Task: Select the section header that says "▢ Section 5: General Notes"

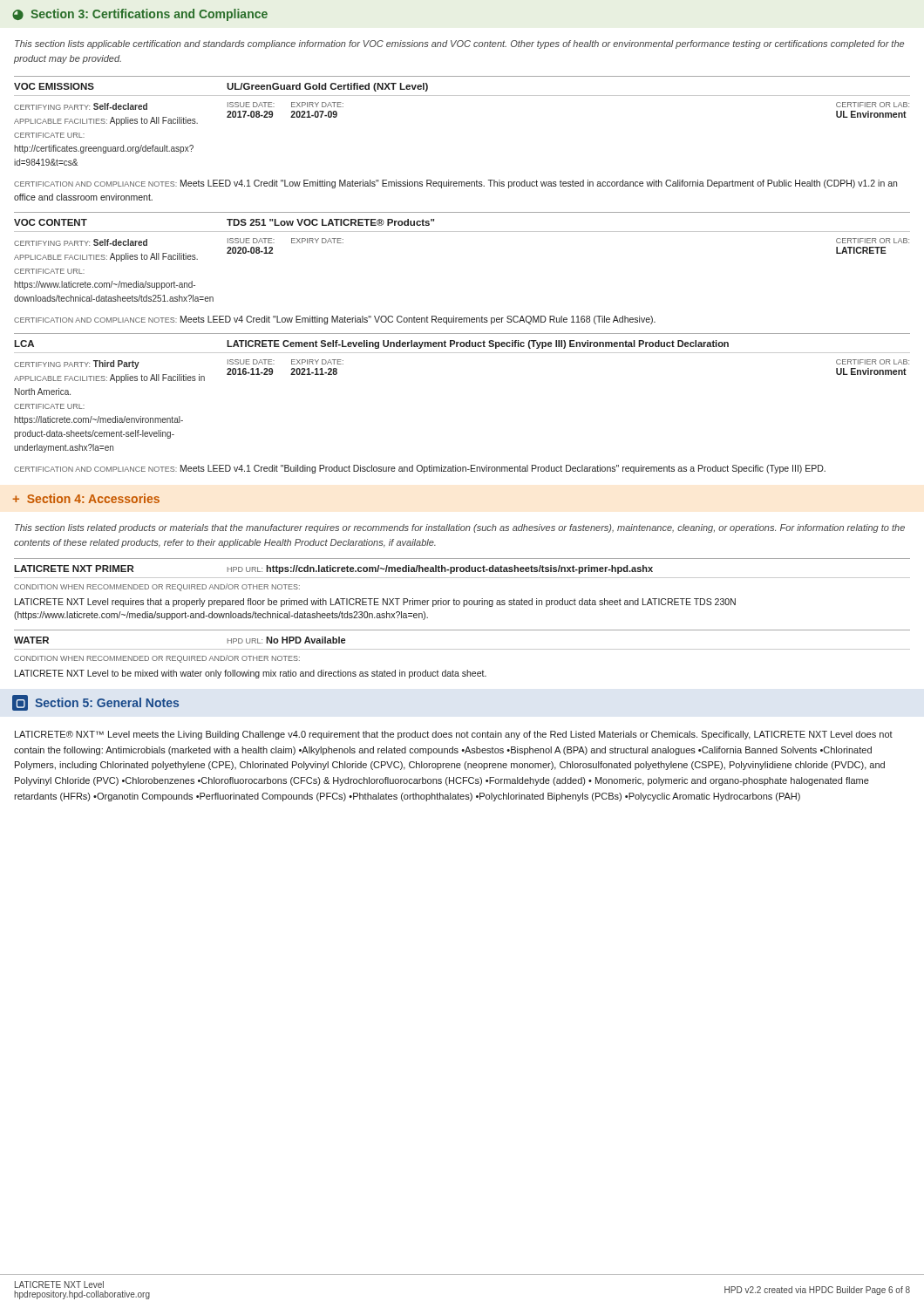Action: click(96, 703)
